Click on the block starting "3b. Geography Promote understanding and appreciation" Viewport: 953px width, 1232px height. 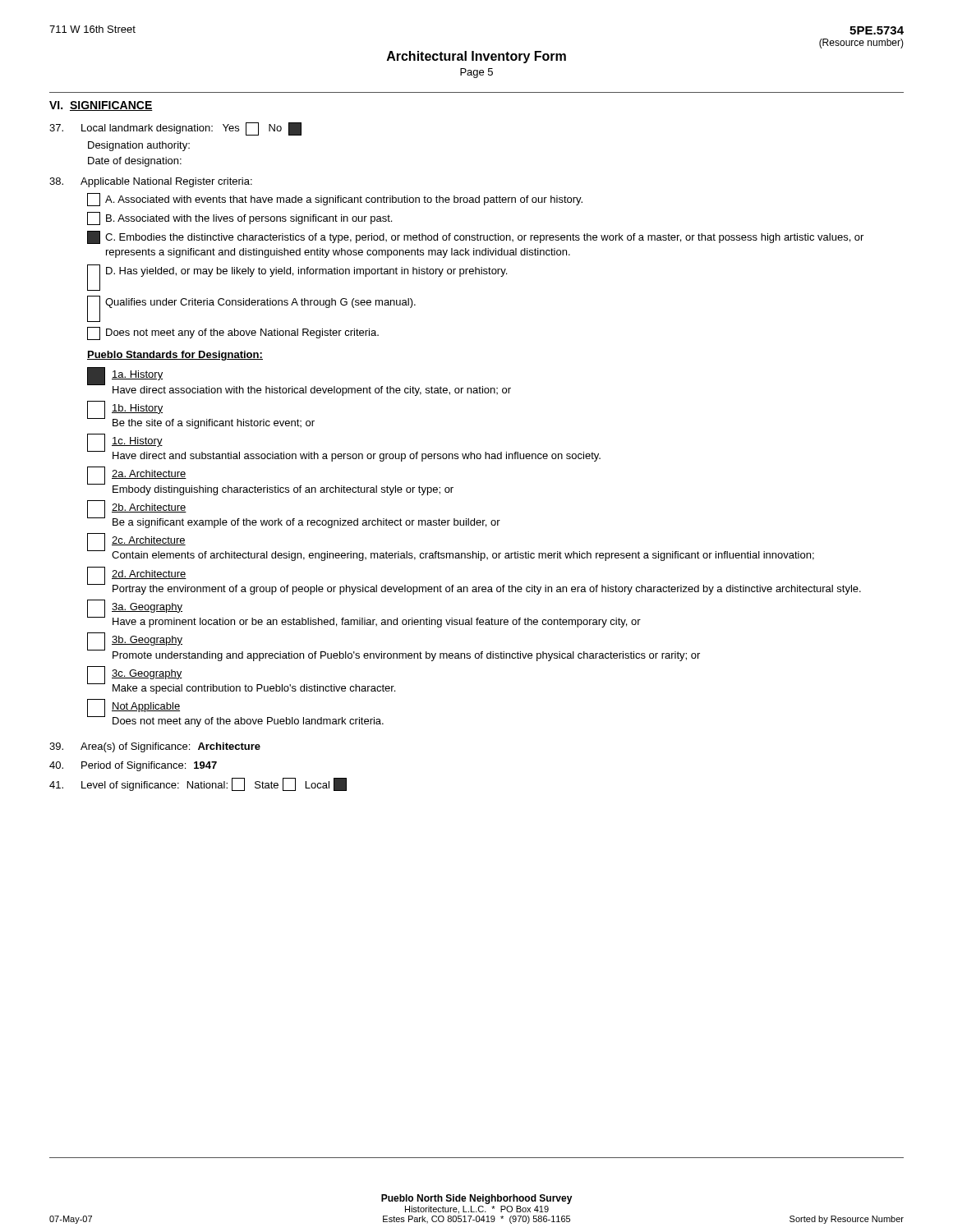495,648
